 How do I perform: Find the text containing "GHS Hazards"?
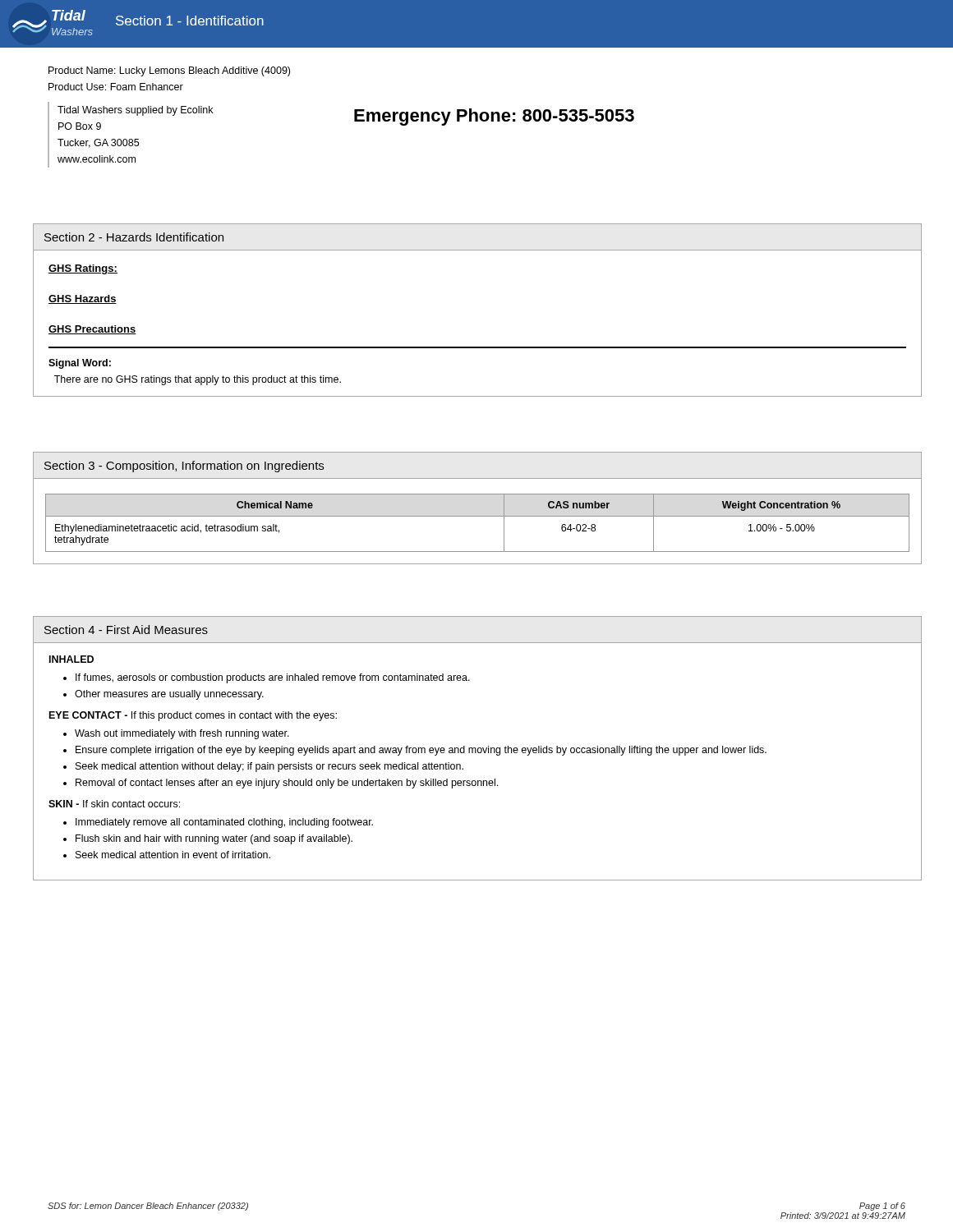pos(82,299)
